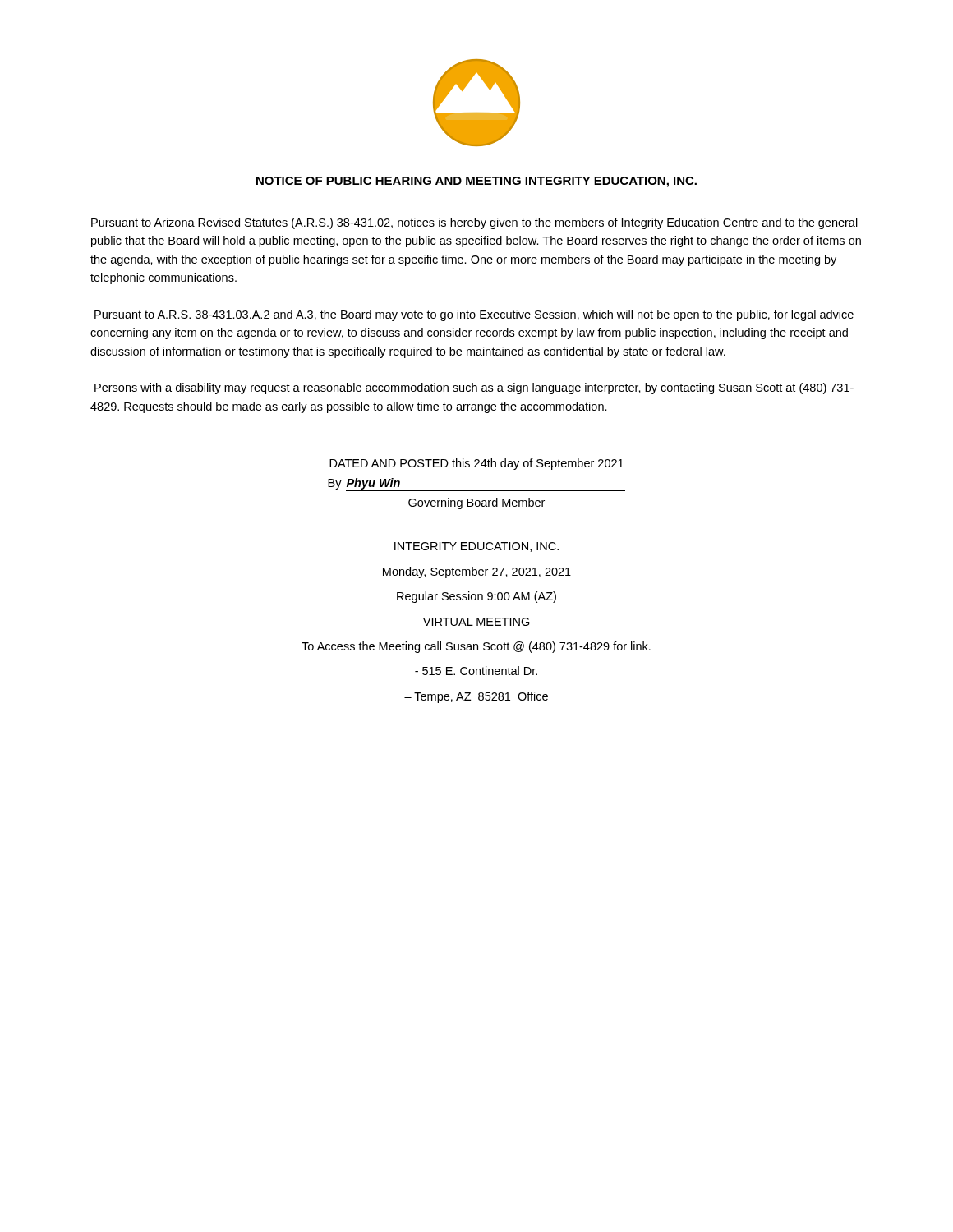Point to the block beginning "Persons with a"

472,397
